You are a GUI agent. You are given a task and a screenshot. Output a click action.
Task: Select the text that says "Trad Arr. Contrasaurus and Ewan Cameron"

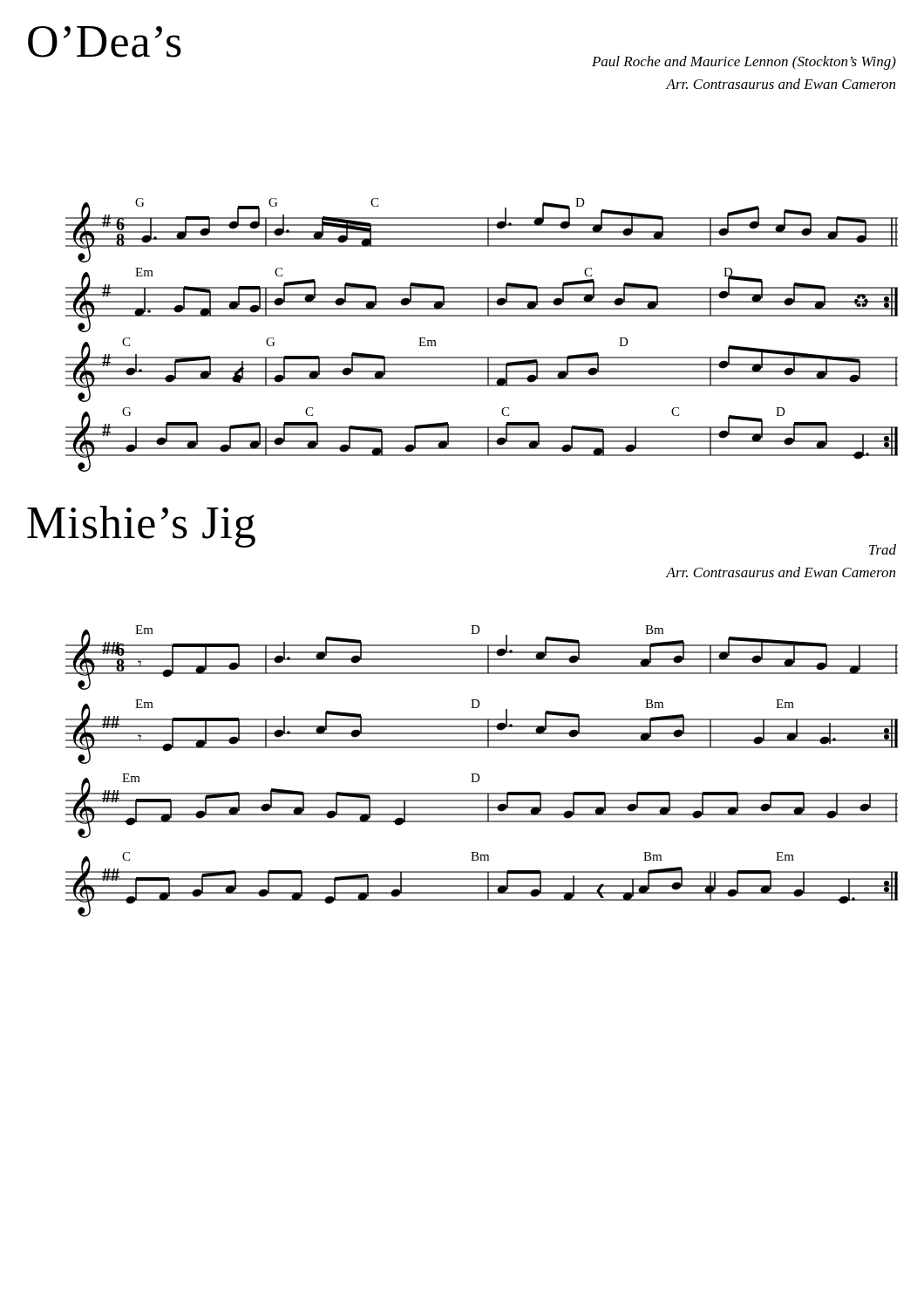click(781, 561)
